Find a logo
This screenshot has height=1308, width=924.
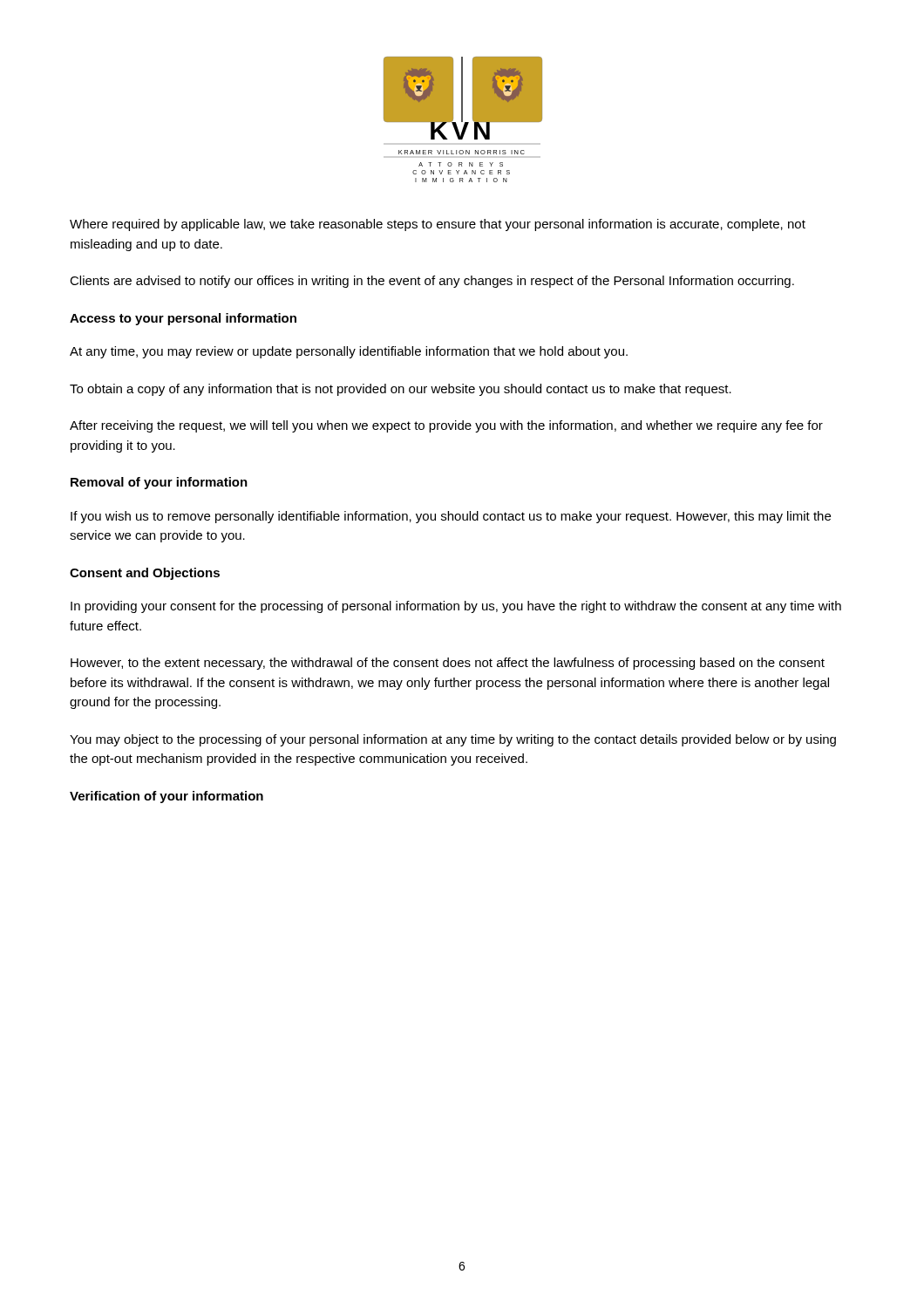coord(462,118)
